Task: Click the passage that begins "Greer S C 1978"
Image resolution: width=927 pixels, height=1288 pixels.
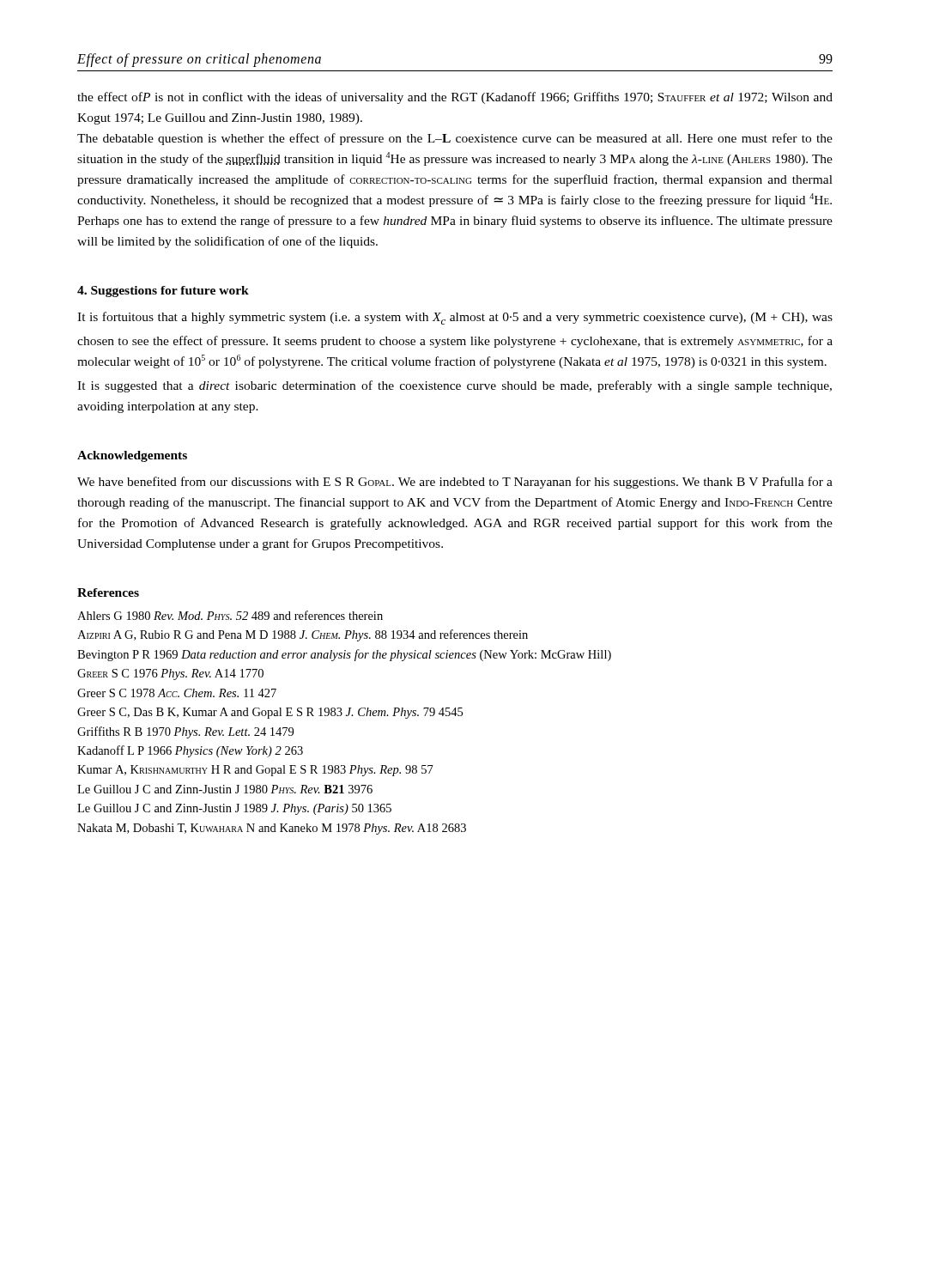Action: [x=177, y=693]
